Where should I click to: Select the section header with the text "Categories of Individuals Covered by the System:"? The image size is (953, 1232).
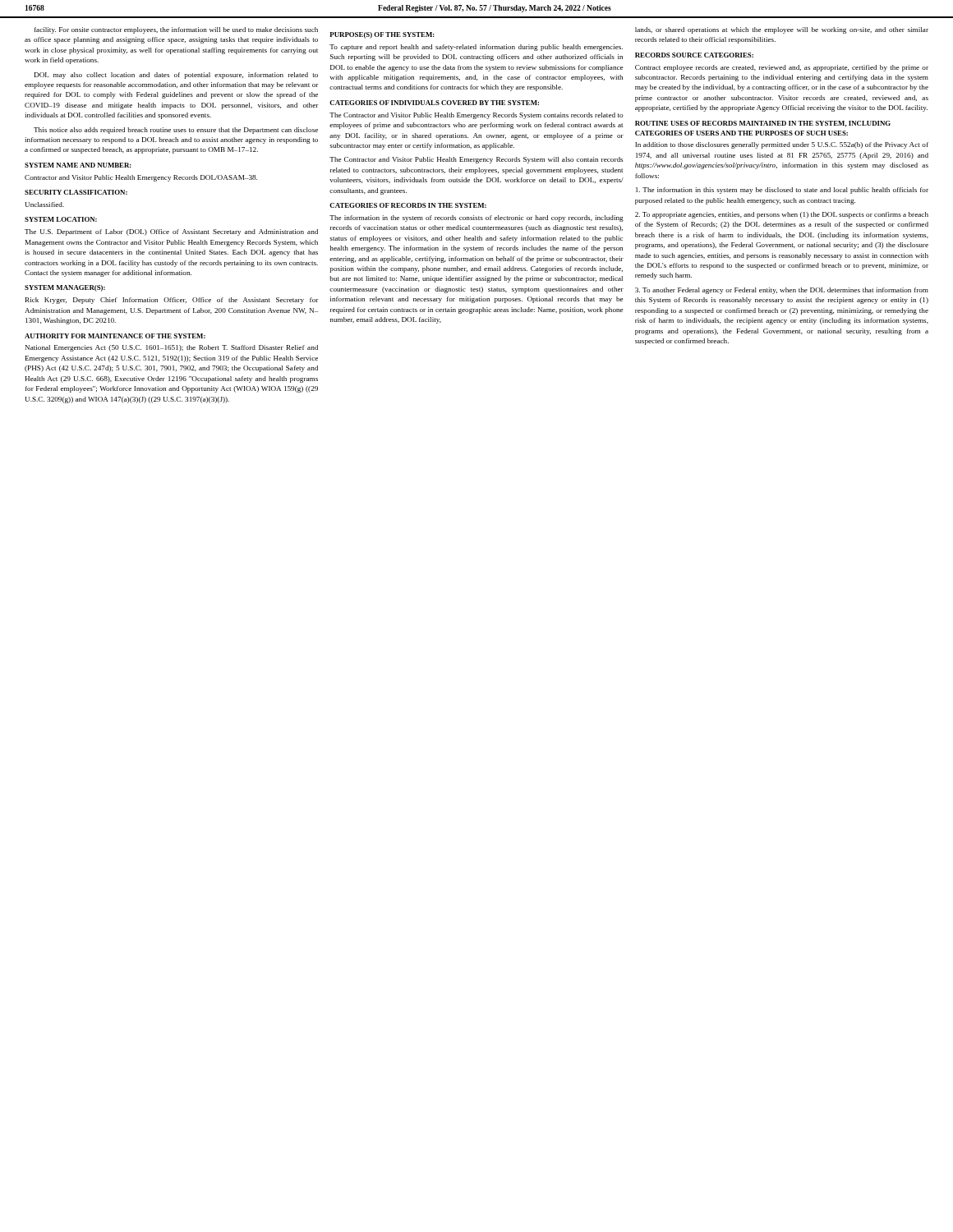[435, 103]
